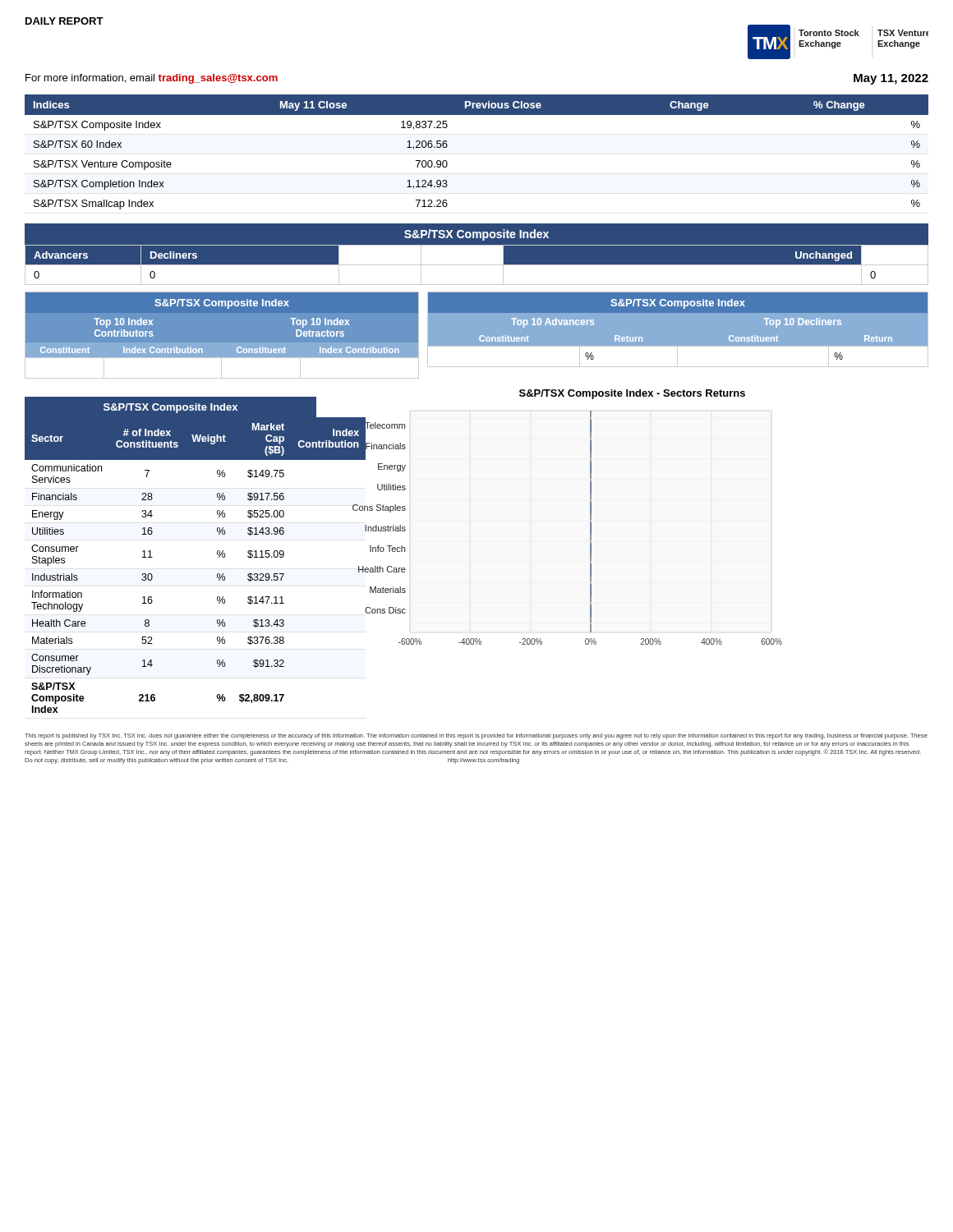Screen dimensions: 1232x953
Task: Locate the table with the text "Health Care"
Action: [170, 568]
